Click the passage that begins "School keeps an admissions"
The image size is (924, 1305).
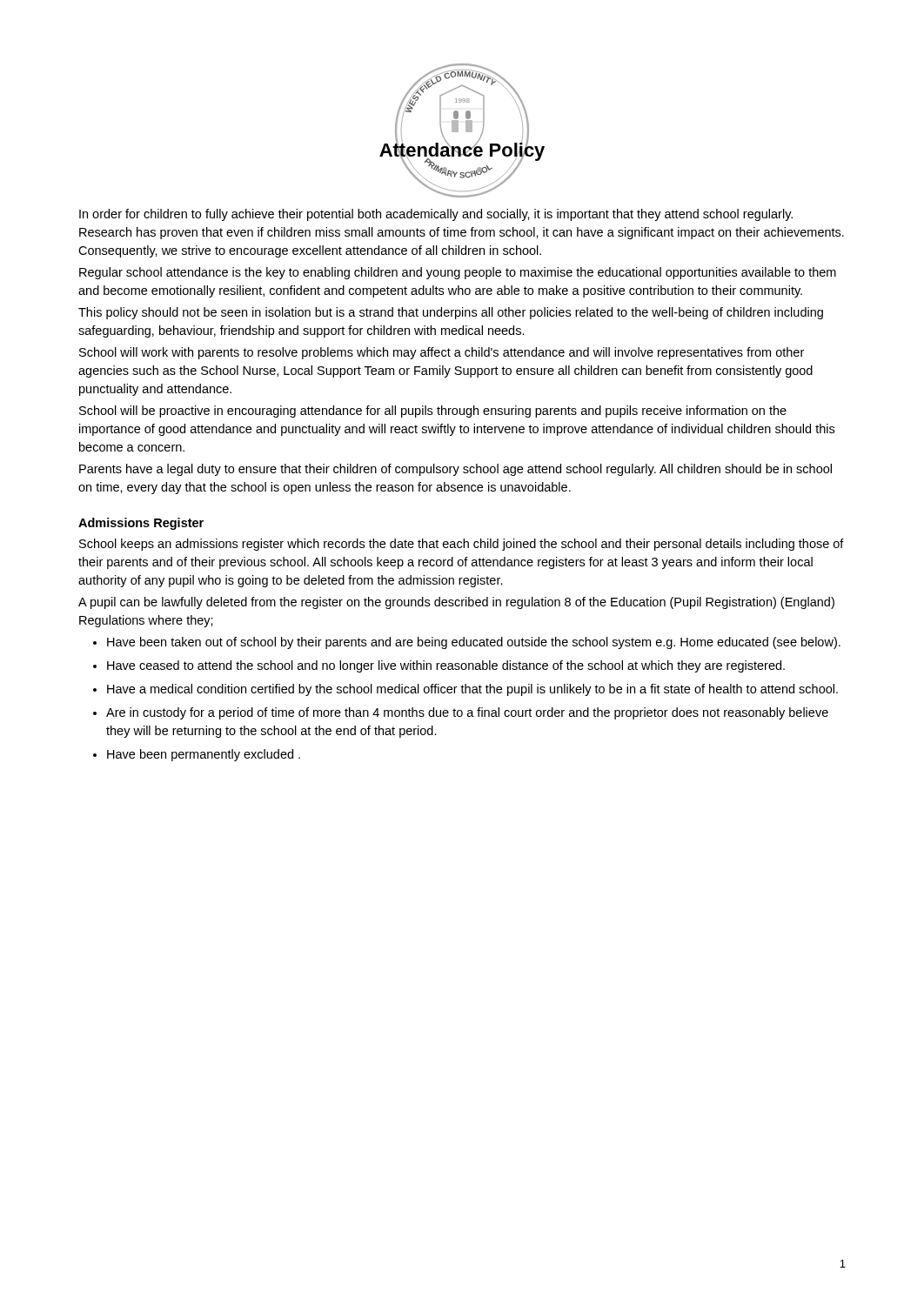pyautogui.click(x=462, y=583)
